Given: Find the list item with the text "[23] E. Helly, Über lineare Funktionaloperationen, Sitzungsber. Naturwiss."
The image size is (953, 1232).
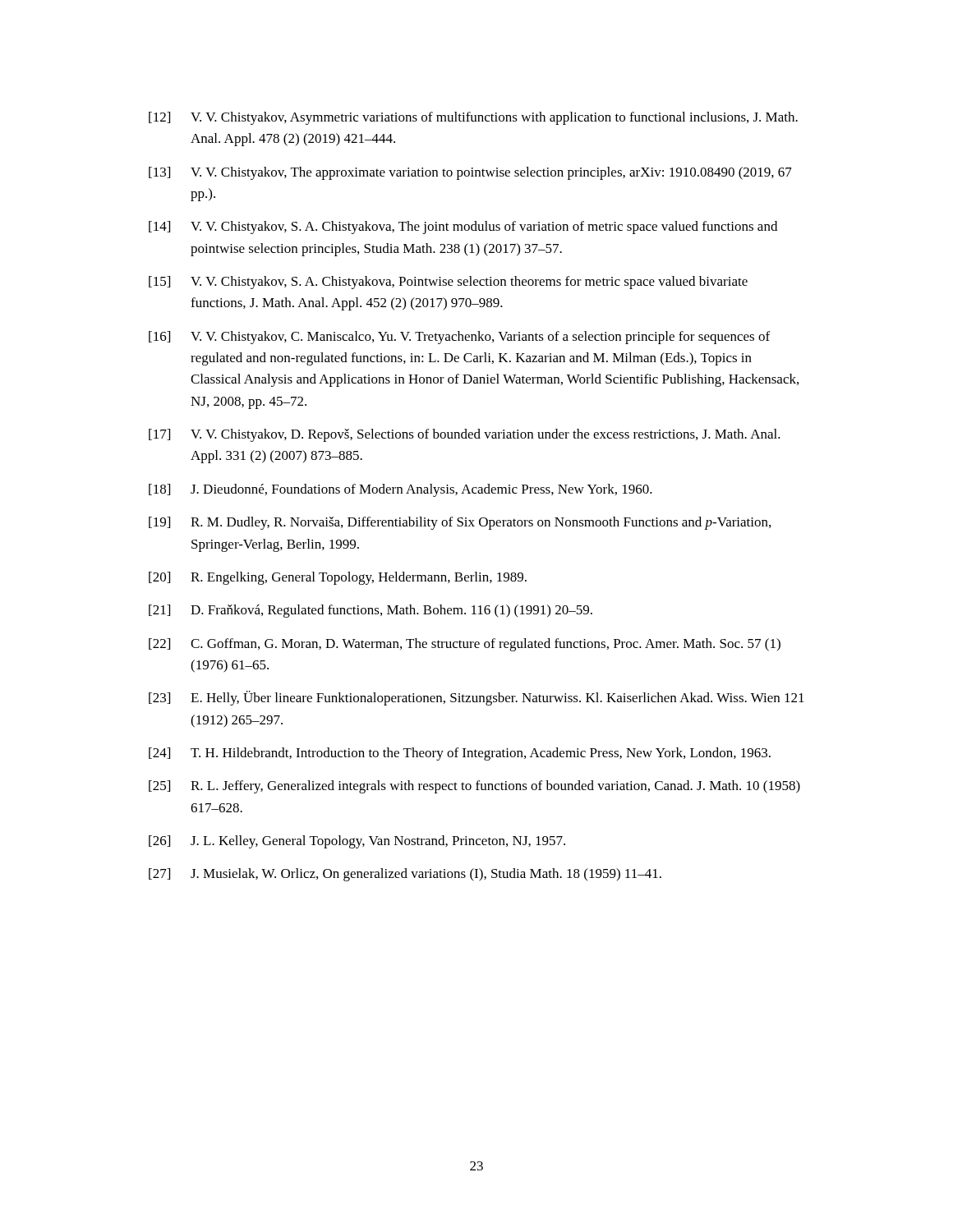Looking at the screenshot, I should pyautogui.click(x=476, y=709).
